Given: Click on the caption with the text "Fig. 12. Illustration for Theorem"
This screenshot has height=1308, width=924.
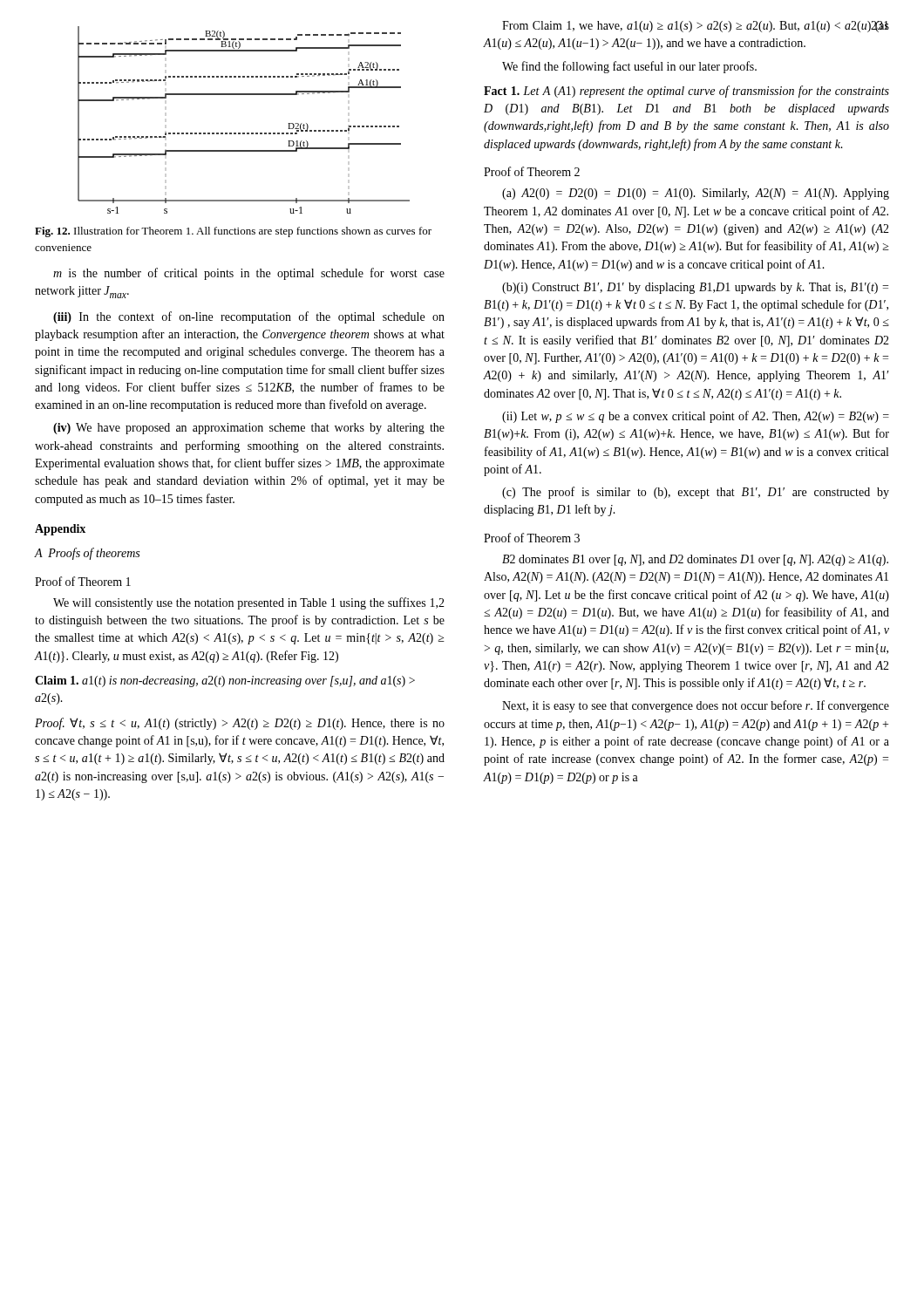Looking at the screenshot, I should click(233, 239).
